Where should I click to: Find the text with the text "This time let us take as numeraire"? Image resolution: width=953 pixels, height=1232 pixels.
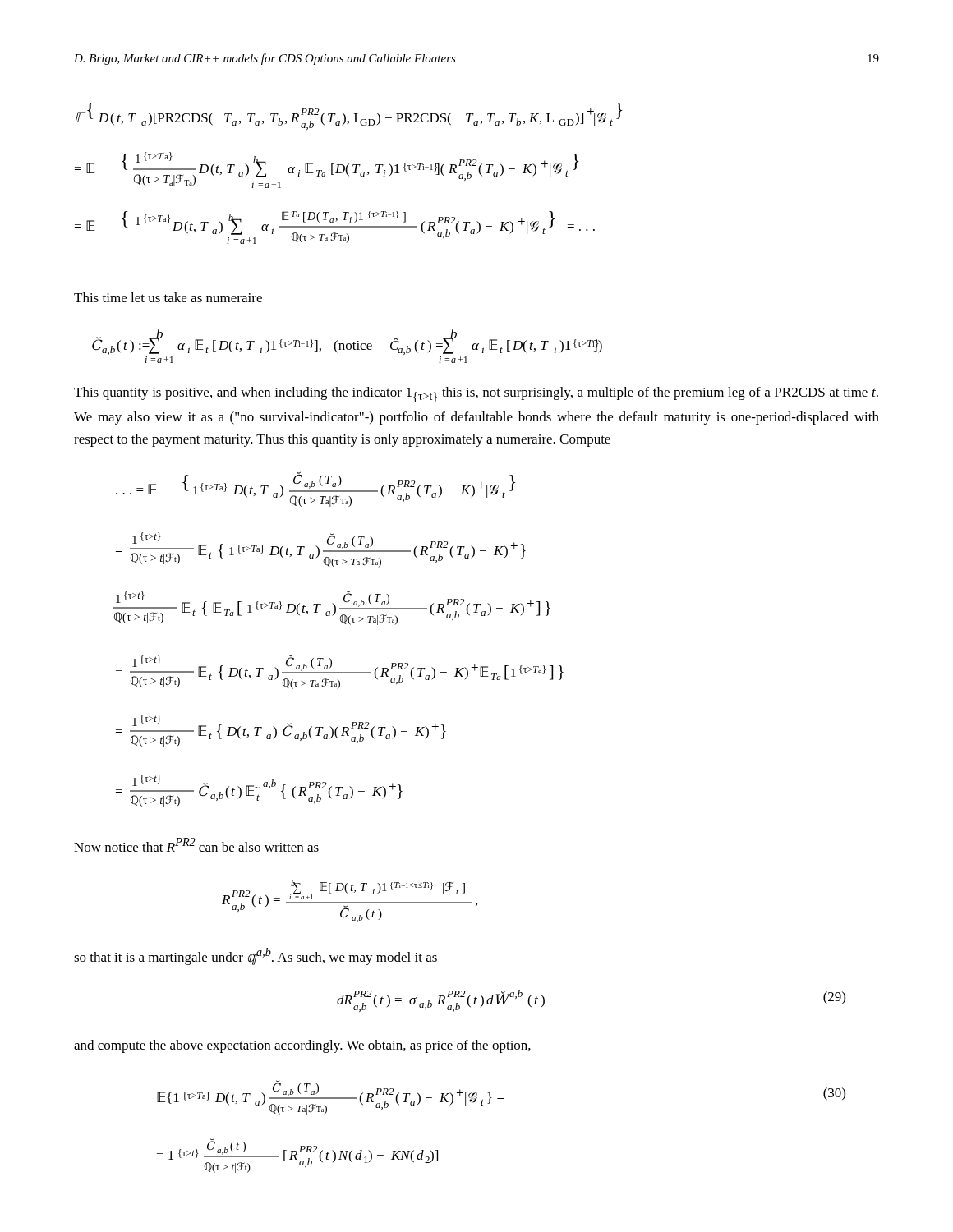(168, 297)
